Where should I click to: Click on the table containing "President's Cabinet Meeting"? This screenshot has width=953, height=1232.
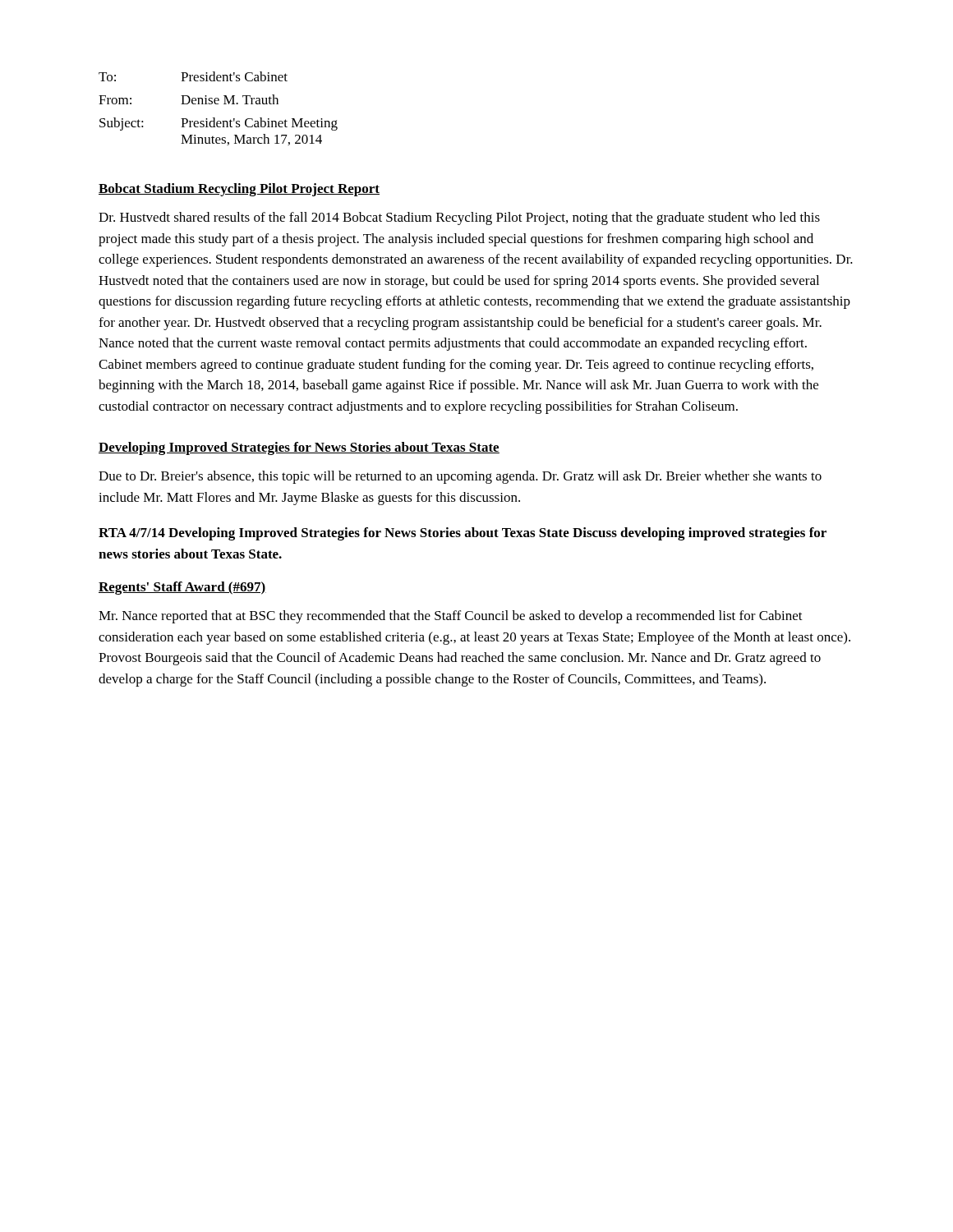476,108
